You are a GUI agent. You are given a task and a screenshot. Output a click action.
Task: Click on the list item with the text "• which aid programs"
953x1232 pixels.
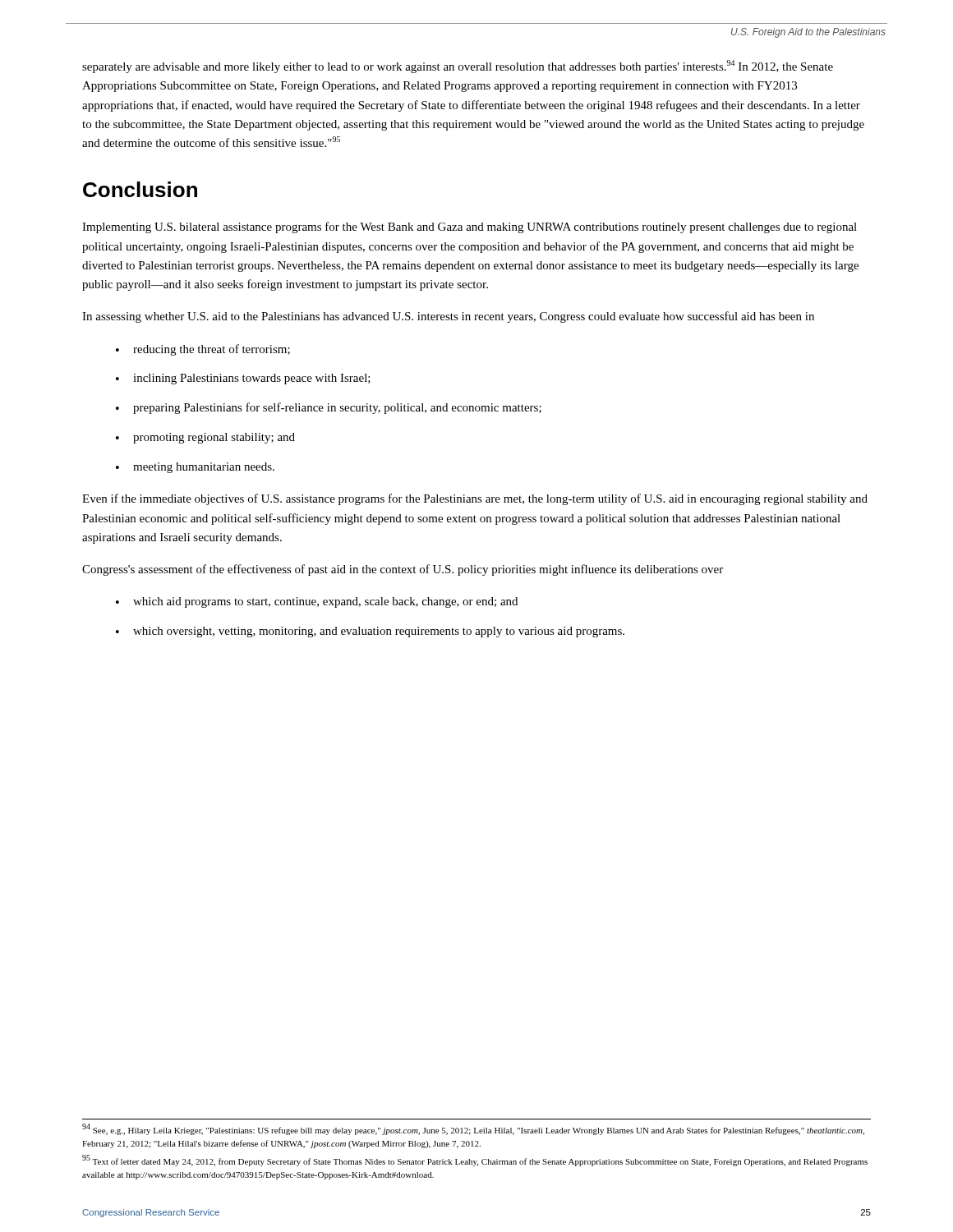493,603
